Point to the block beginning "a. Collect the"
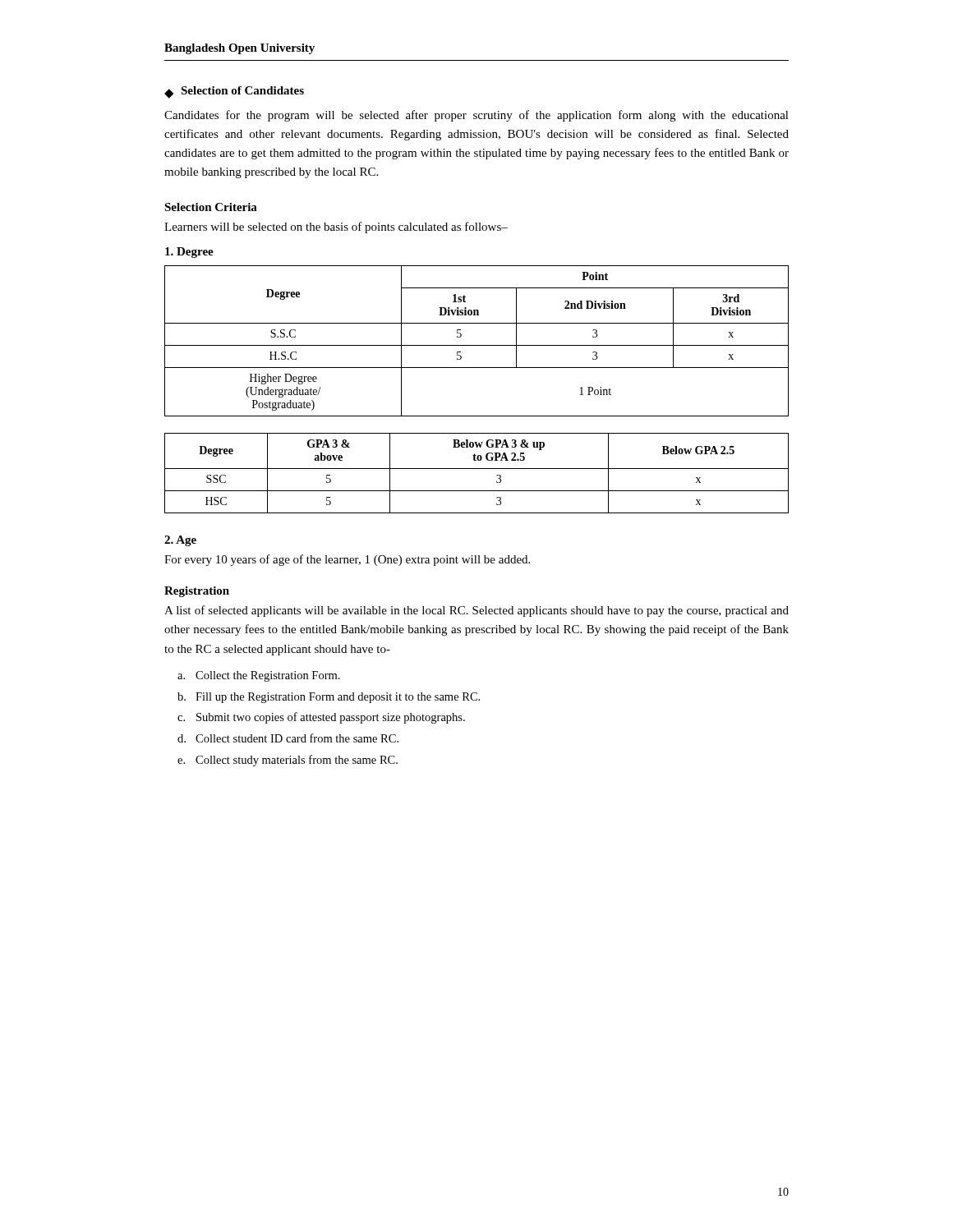This screenshot has height=1232, width=953. [x=259, y=676]
